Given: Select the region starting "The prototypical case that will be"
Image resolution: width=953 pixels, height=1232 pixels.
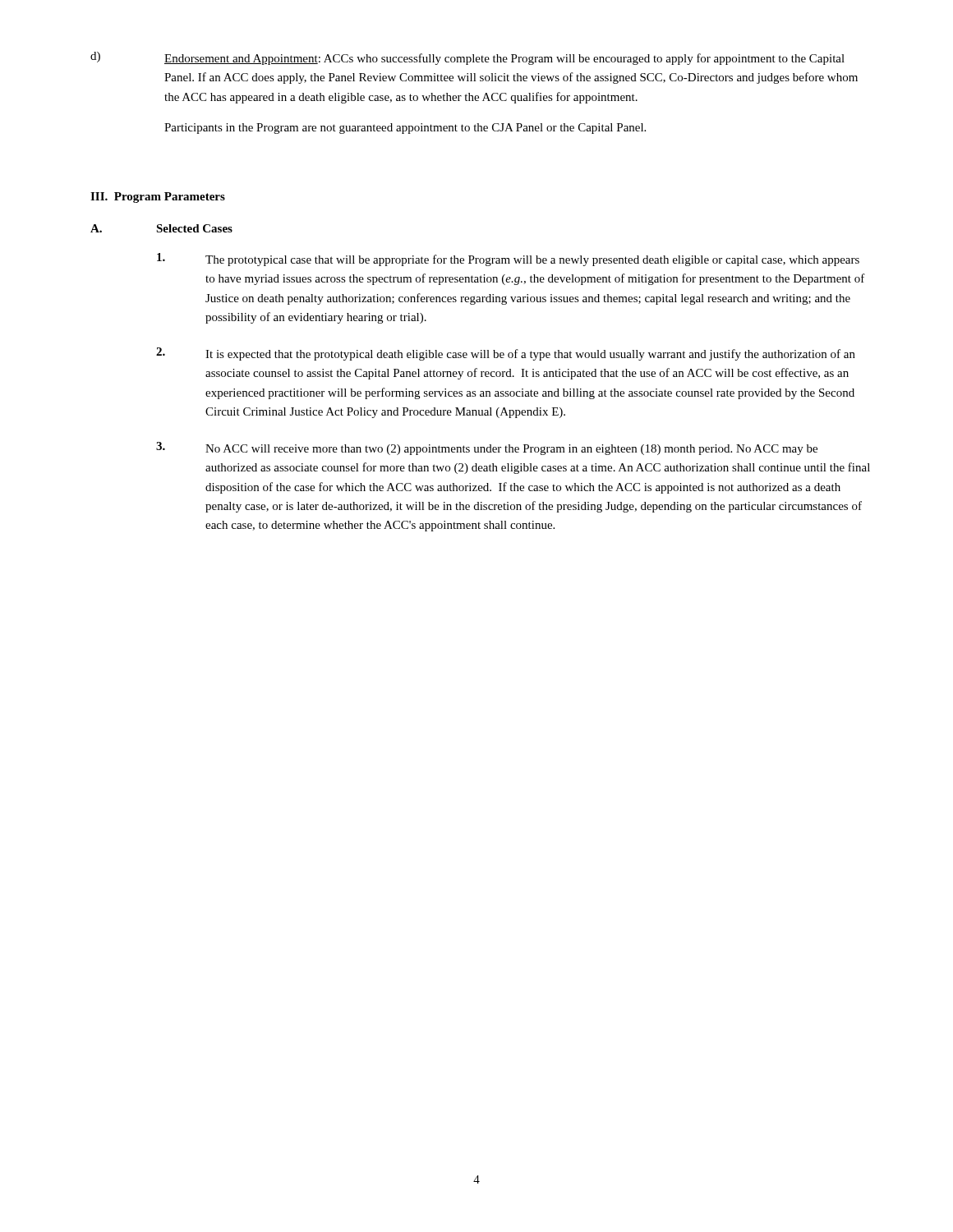Looking at the screenshot, I should click(513, 289).
